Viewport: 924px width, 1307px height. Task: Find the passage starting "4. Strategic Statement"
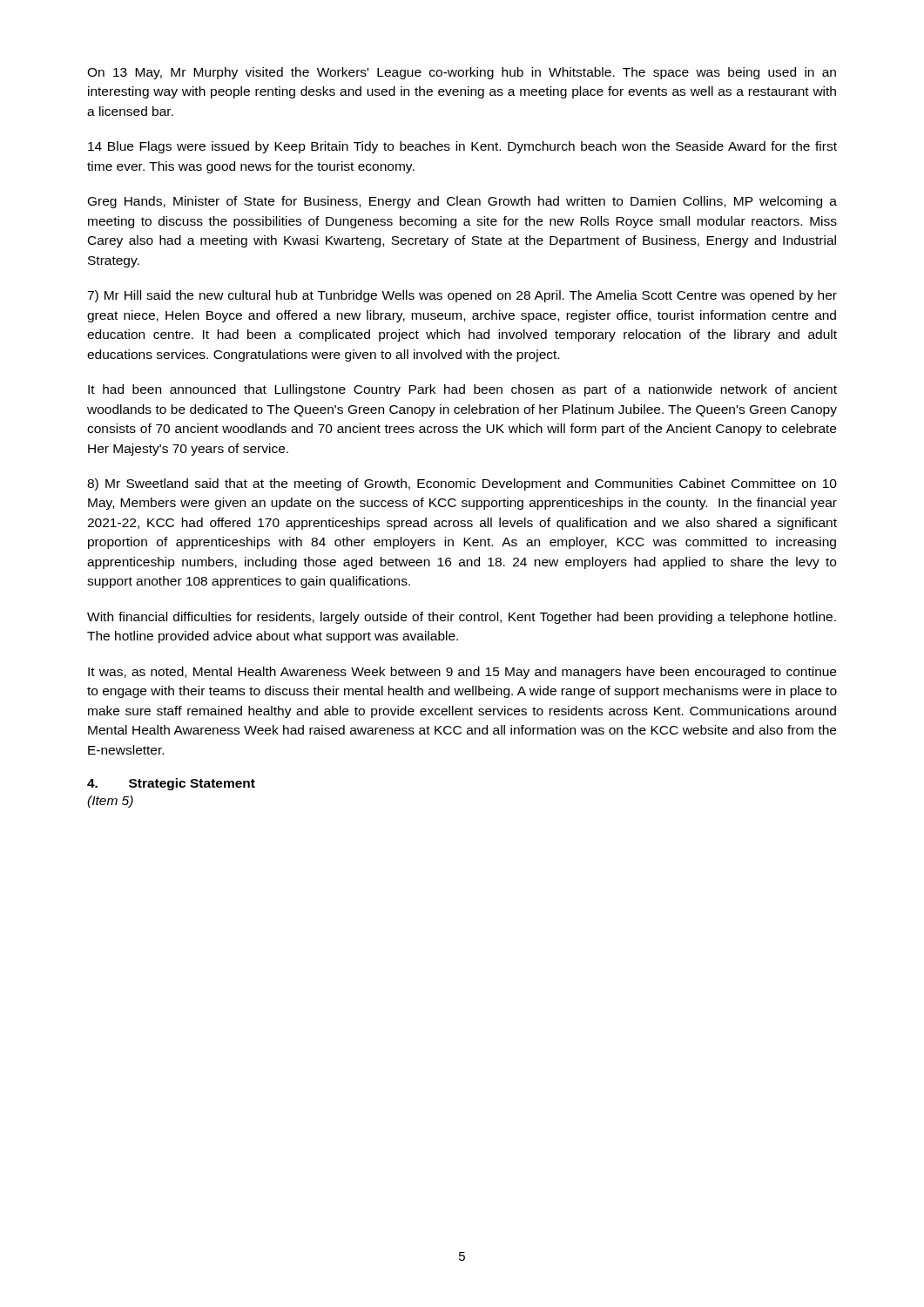click(171, 783)
